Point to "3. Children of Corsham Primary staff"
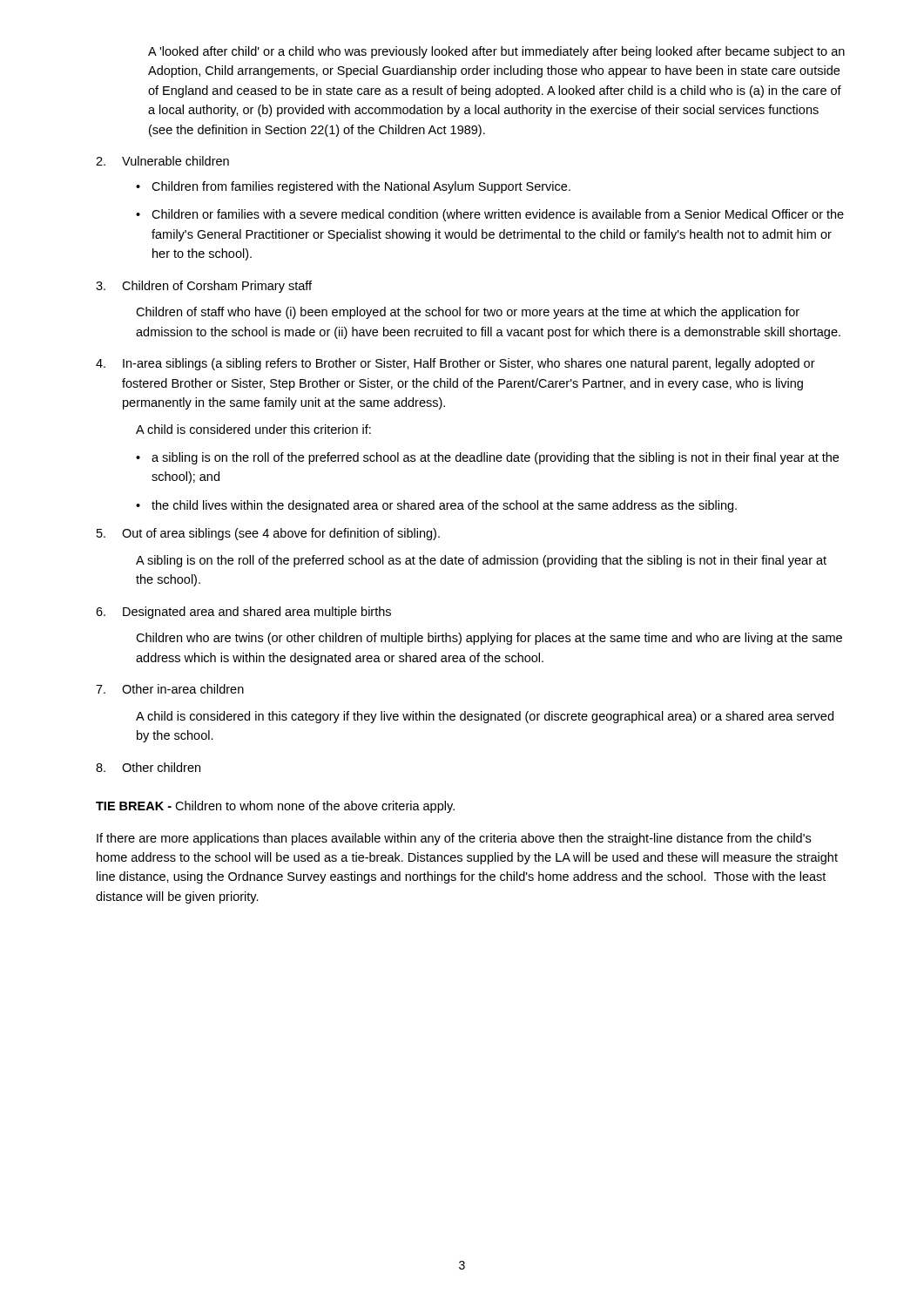Viewport: 924px width, 1307px height. point(204,287)
